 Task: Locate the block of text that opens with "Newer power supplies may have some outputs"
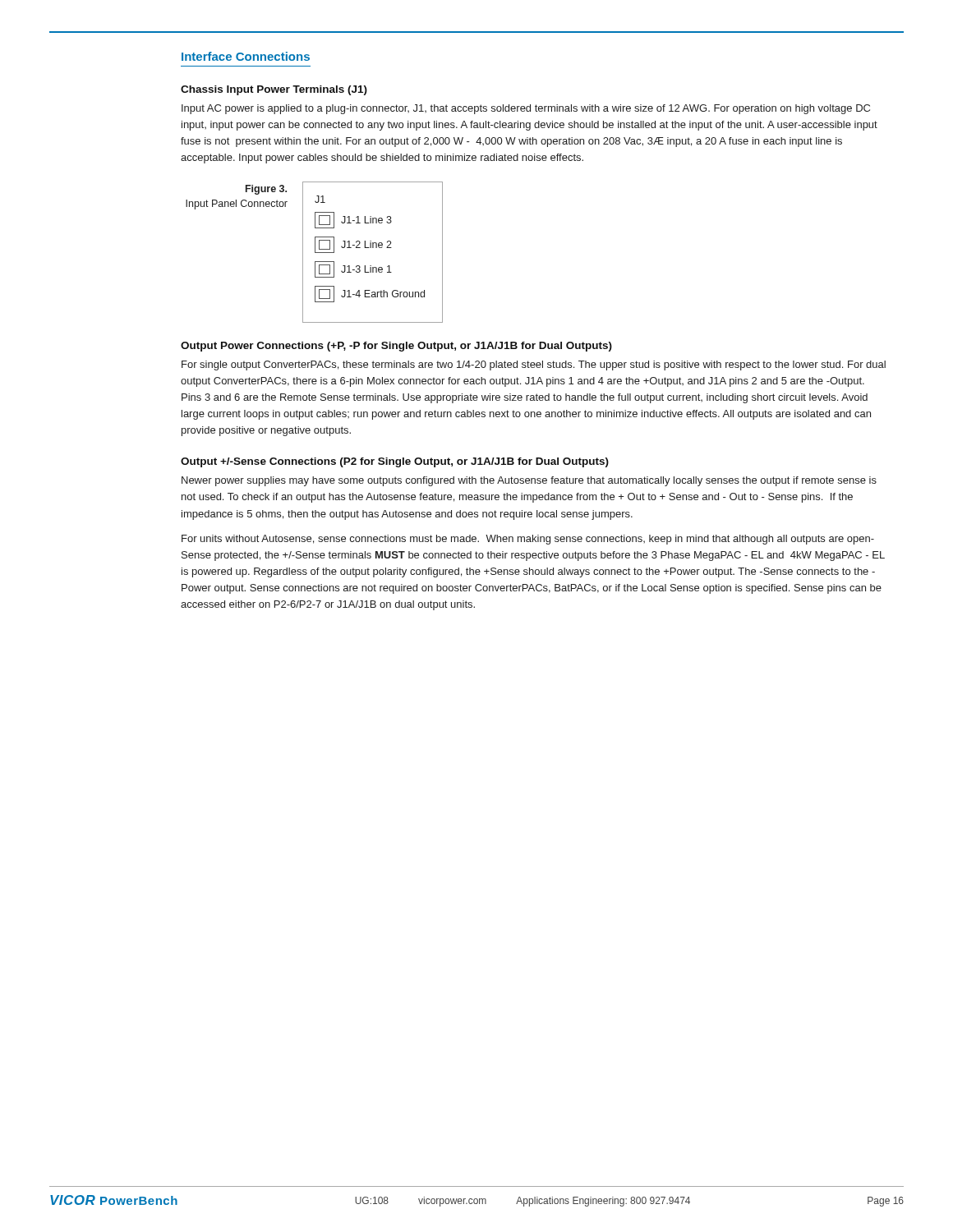point(529,497)
